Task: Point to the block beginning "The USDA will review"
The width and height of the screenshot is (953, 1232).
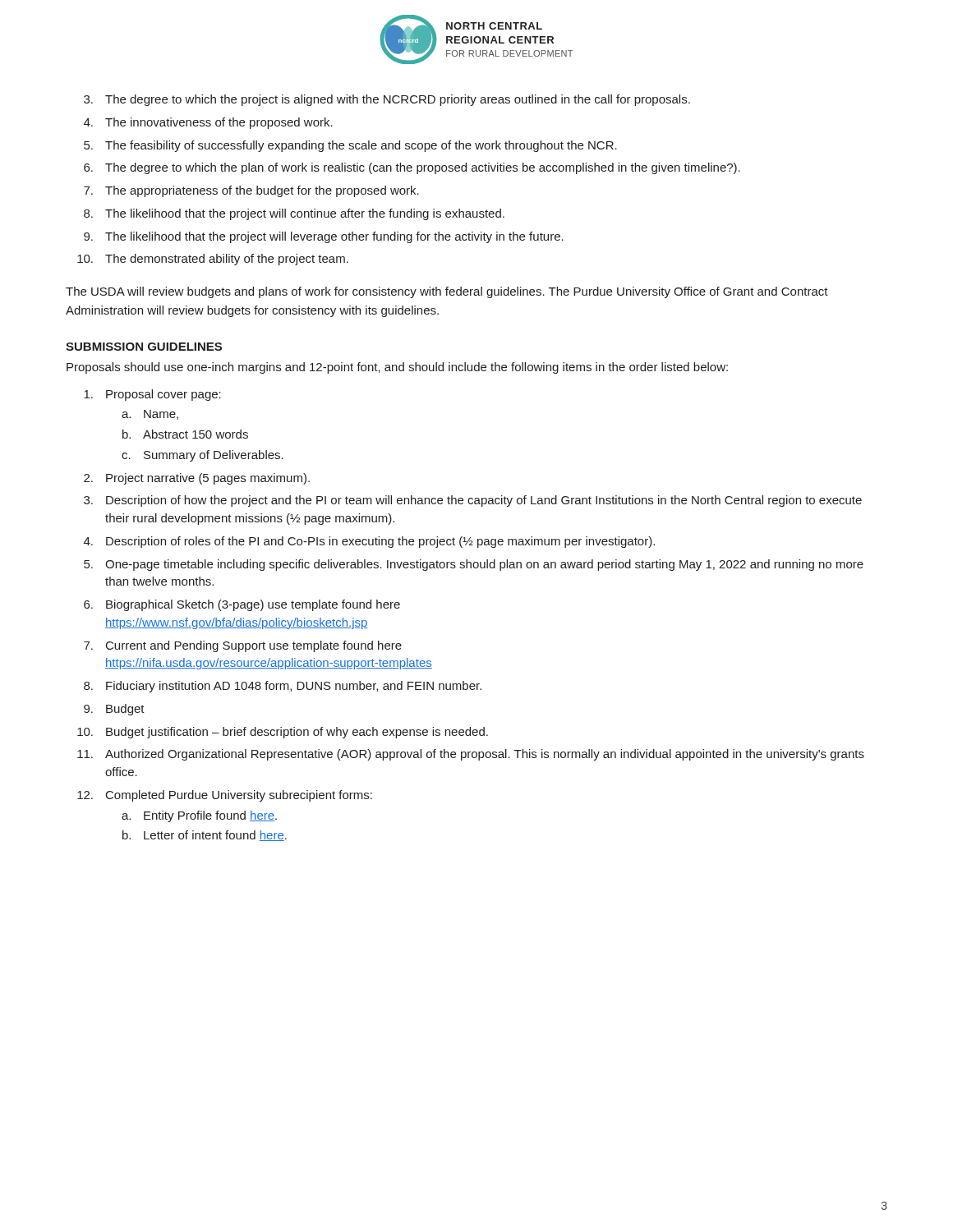Action: click(447, 300)
